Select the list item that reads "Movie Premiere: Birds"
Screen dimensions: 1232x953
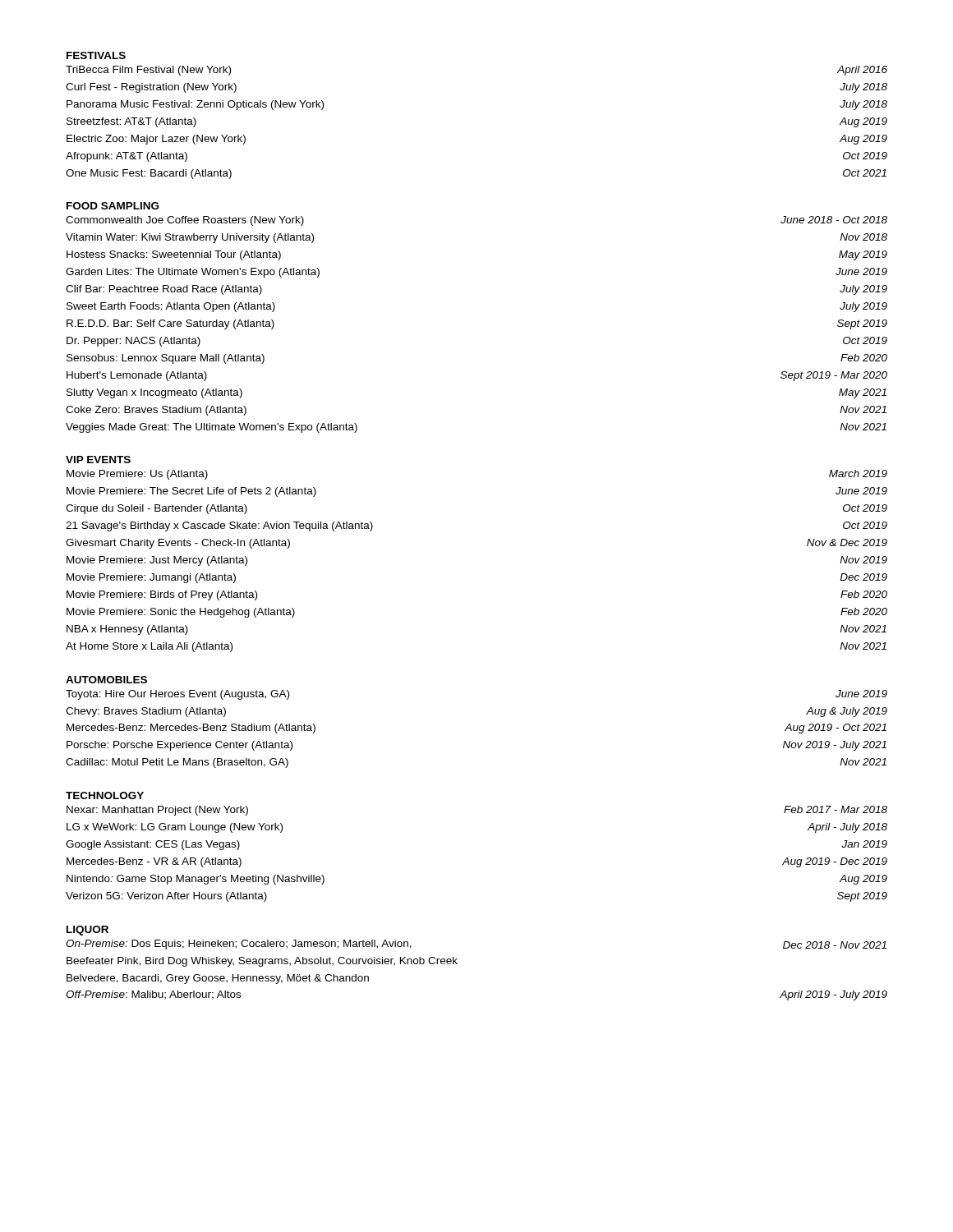(x=164, y=595)
